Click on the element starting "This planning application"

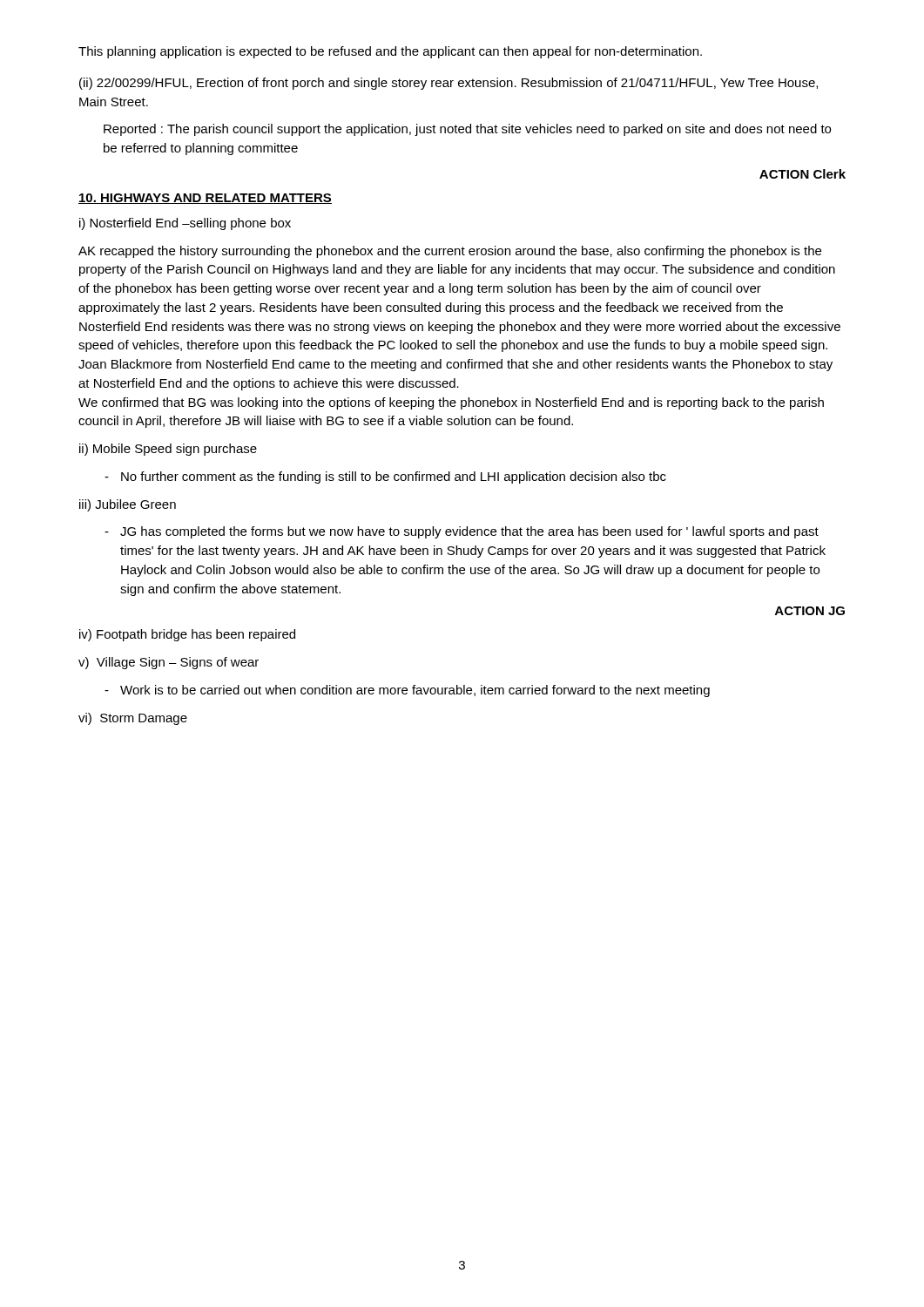click(x=391, y=51)
